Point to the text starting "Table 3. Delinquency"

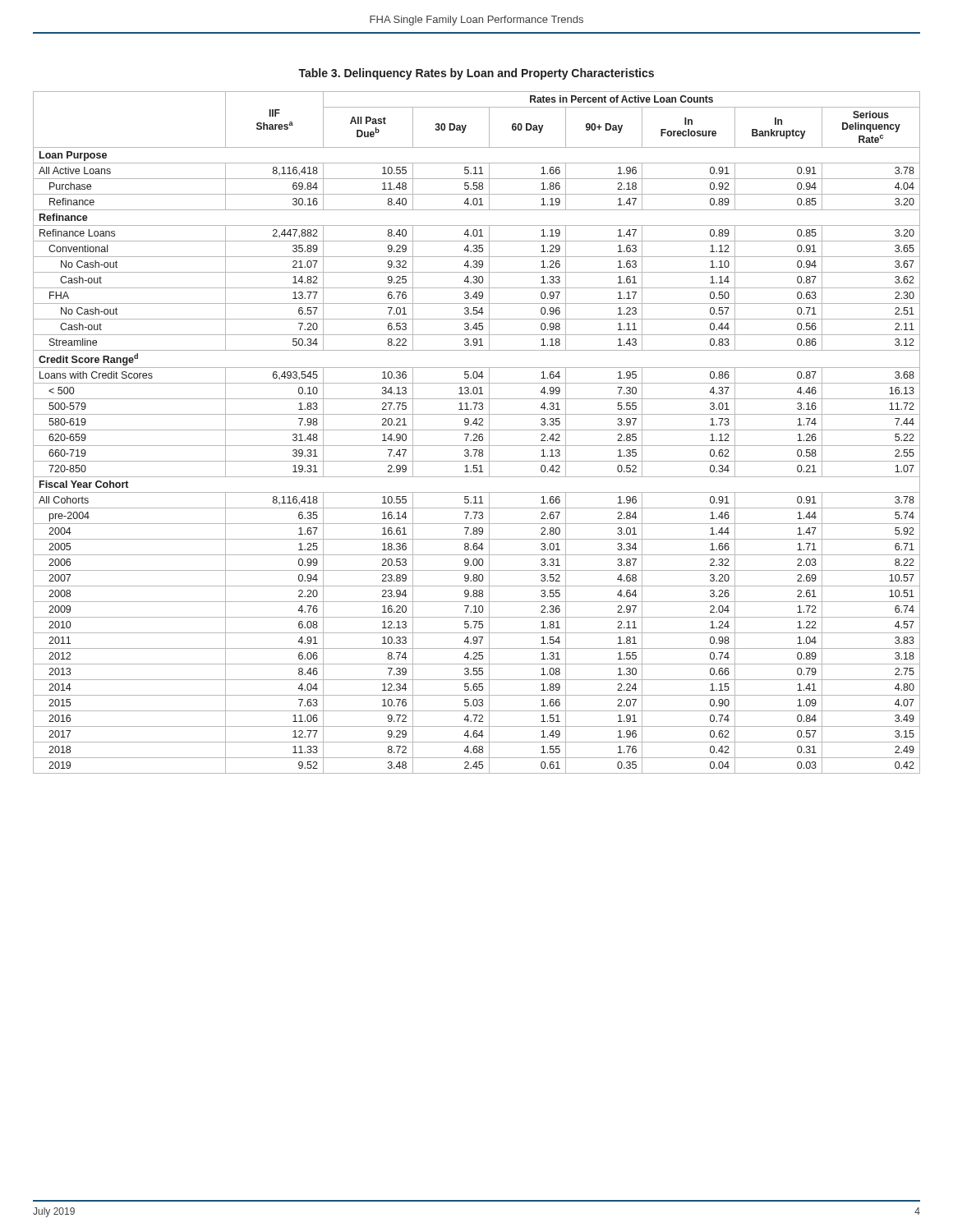click(476, 73)
